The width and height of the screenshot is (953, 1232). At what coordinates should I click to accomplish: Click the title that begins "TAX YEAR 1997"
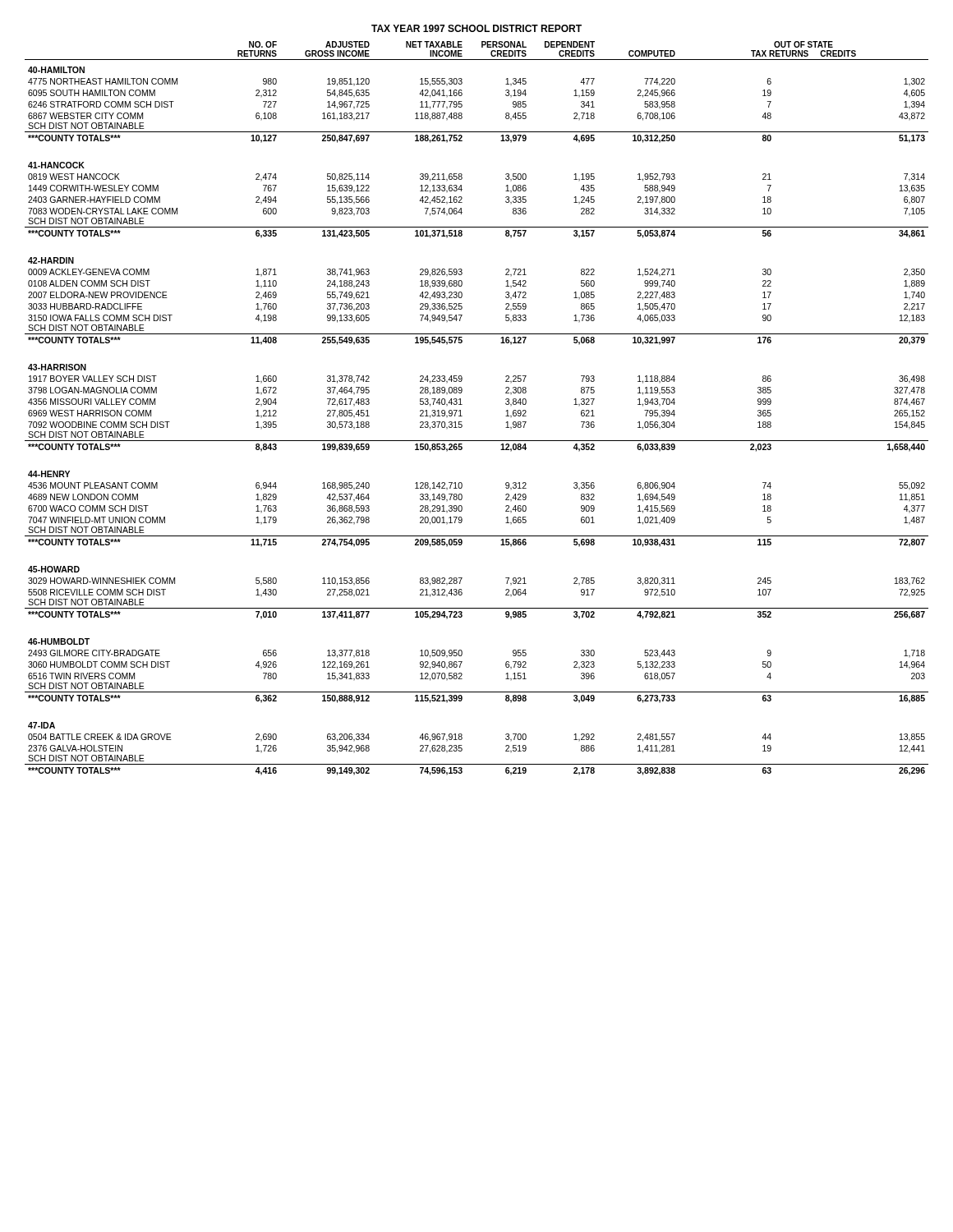pyautogui.click(x=476, y=29)
